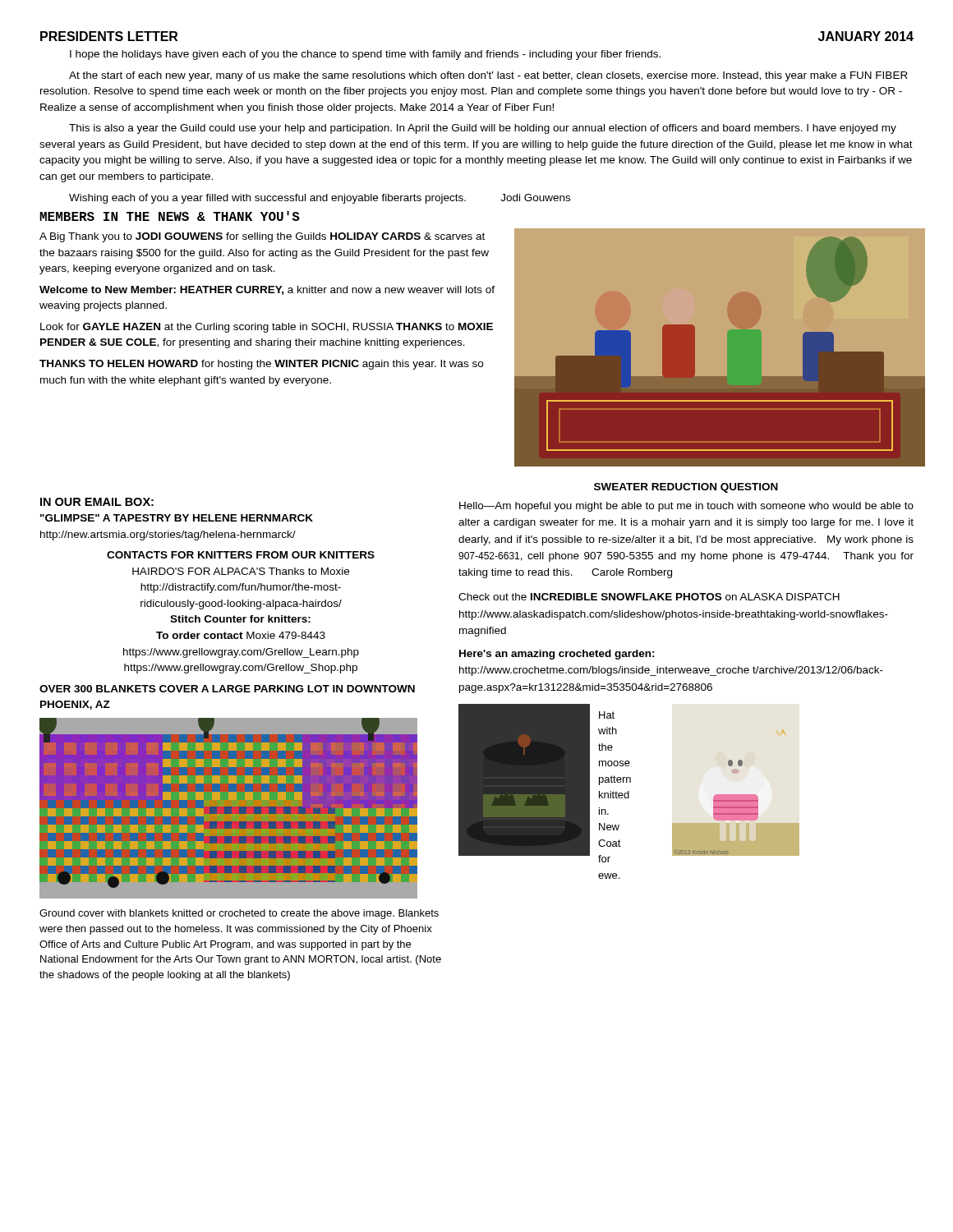This screenshot has height=1232, width=953.
Task: Find the block starting "Hello—Am hopeful you might be able to"
Action: click(x=686, y=539)
